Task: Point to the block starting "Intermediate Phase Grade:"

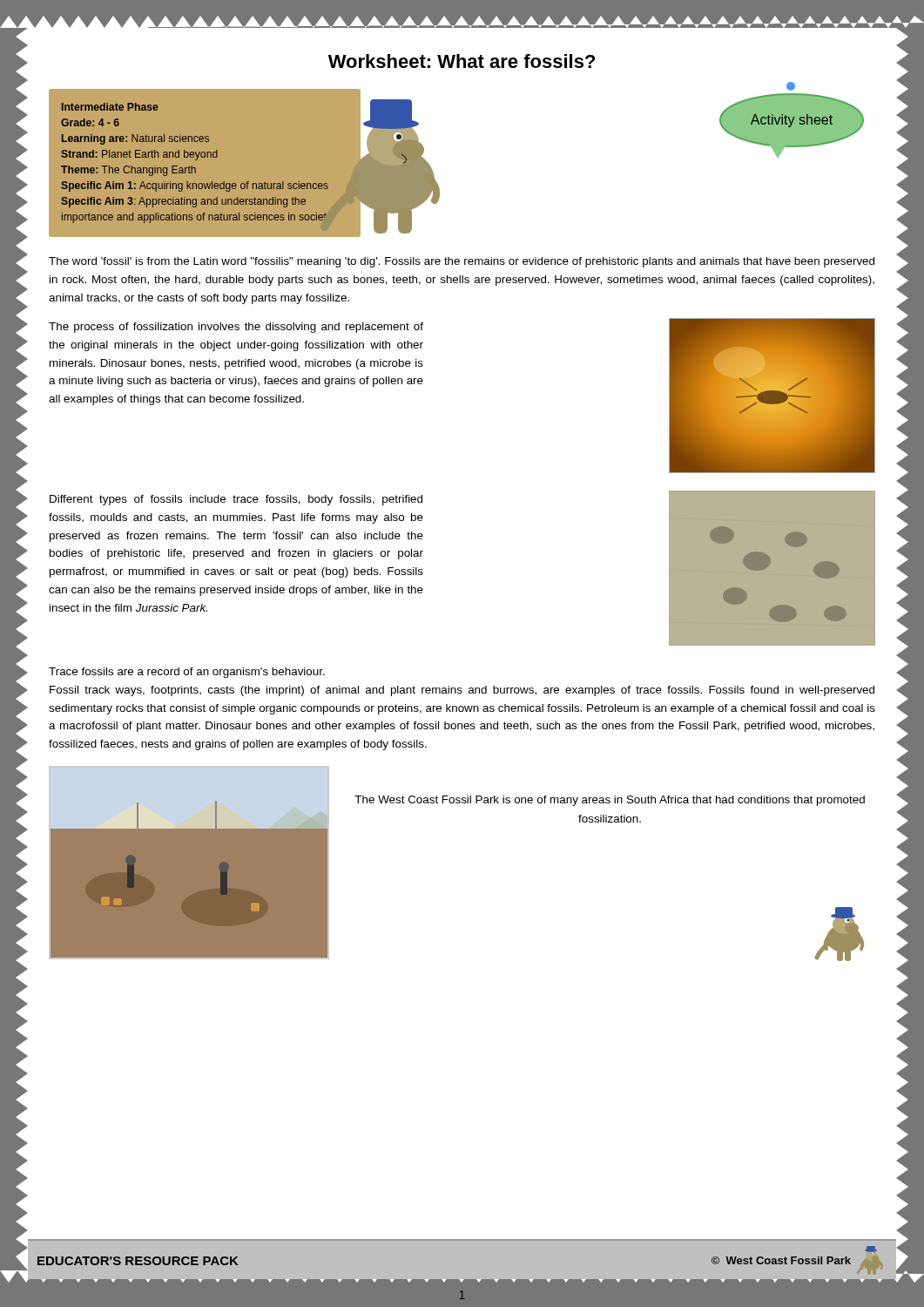Action: (196, 162)
